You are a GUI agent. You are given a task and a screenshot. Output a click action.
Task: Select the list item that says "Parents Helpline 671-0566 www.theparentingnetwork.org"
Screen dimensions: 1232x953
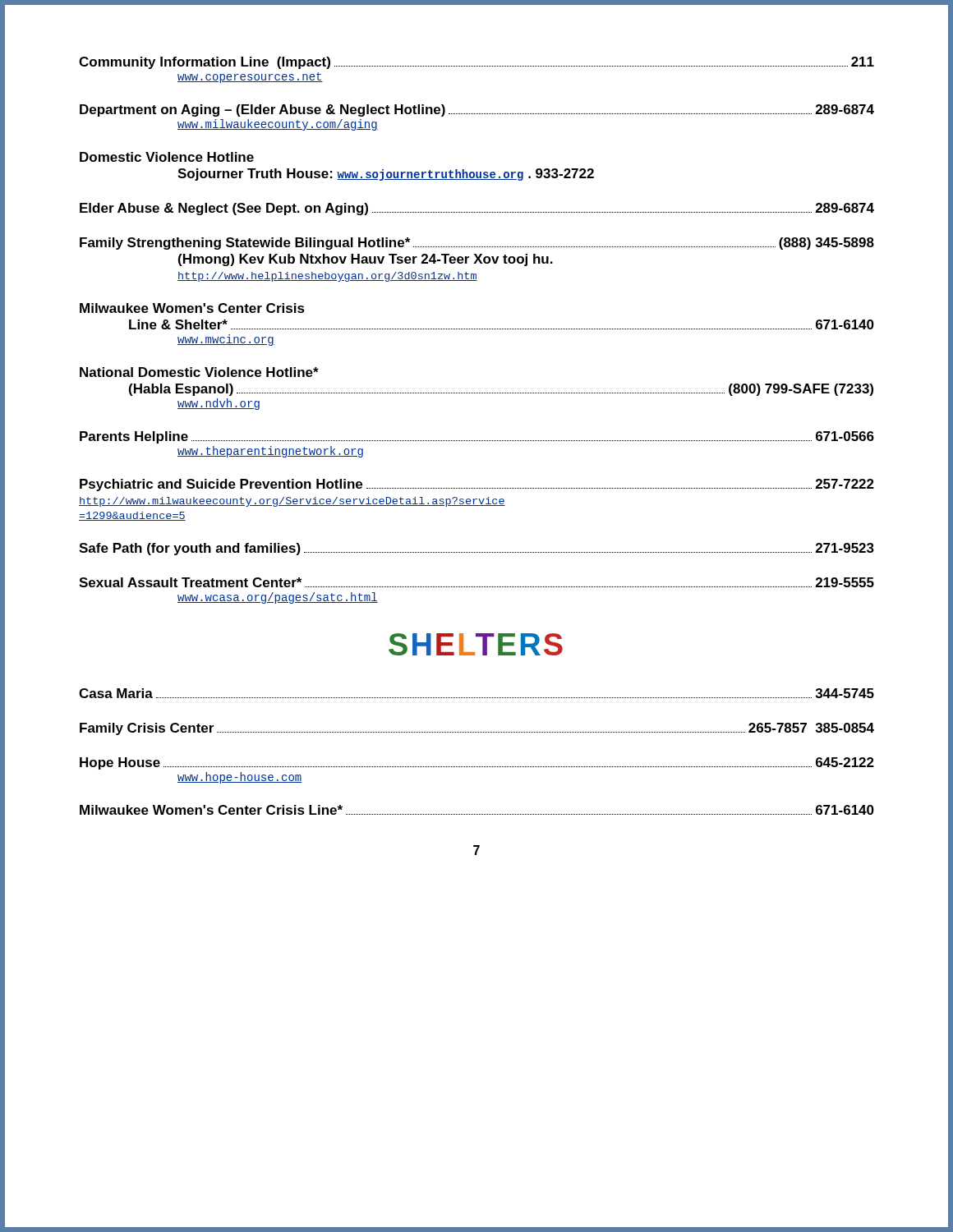476,444
